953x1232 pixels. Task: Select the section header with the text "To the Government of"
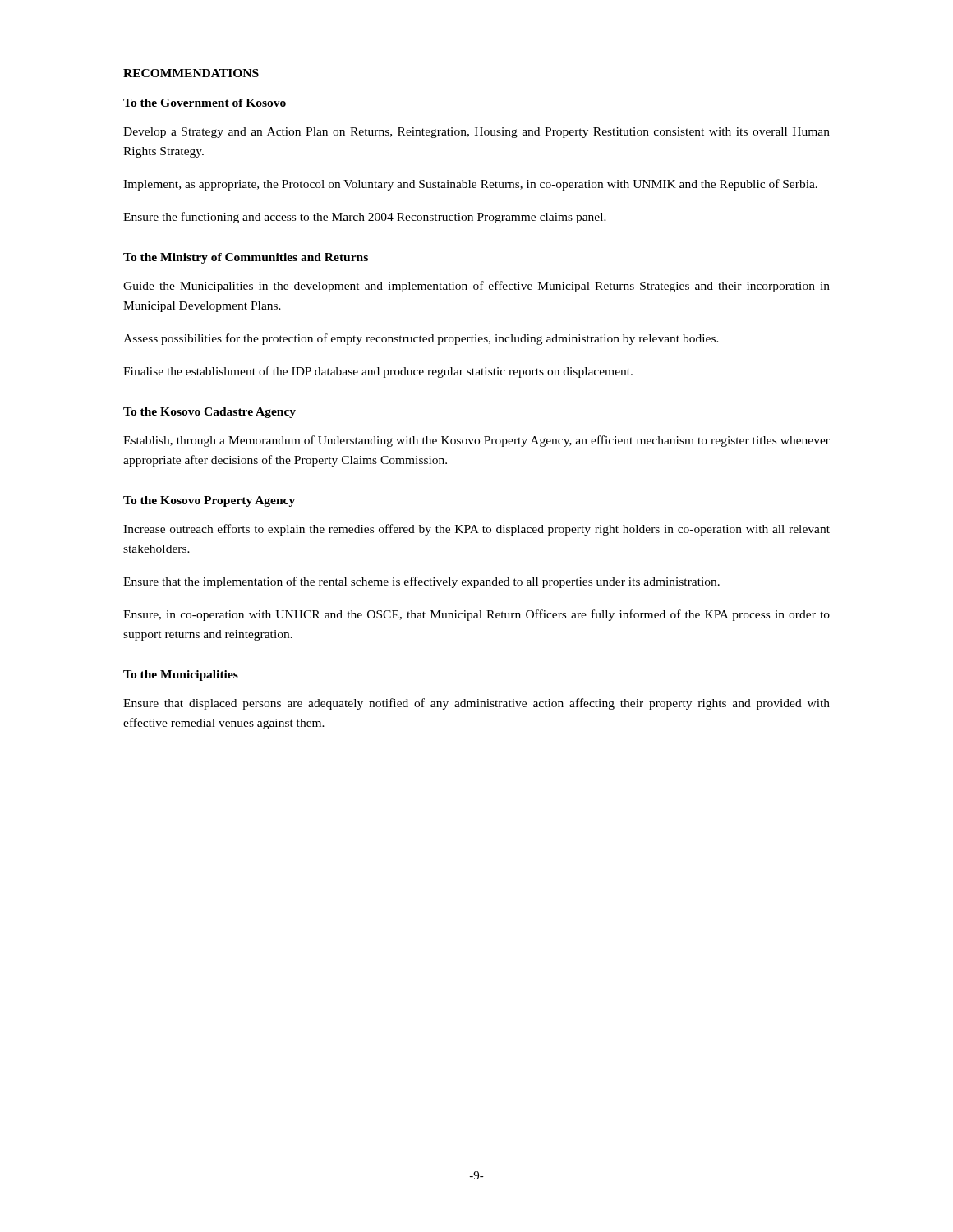point(205,102)
